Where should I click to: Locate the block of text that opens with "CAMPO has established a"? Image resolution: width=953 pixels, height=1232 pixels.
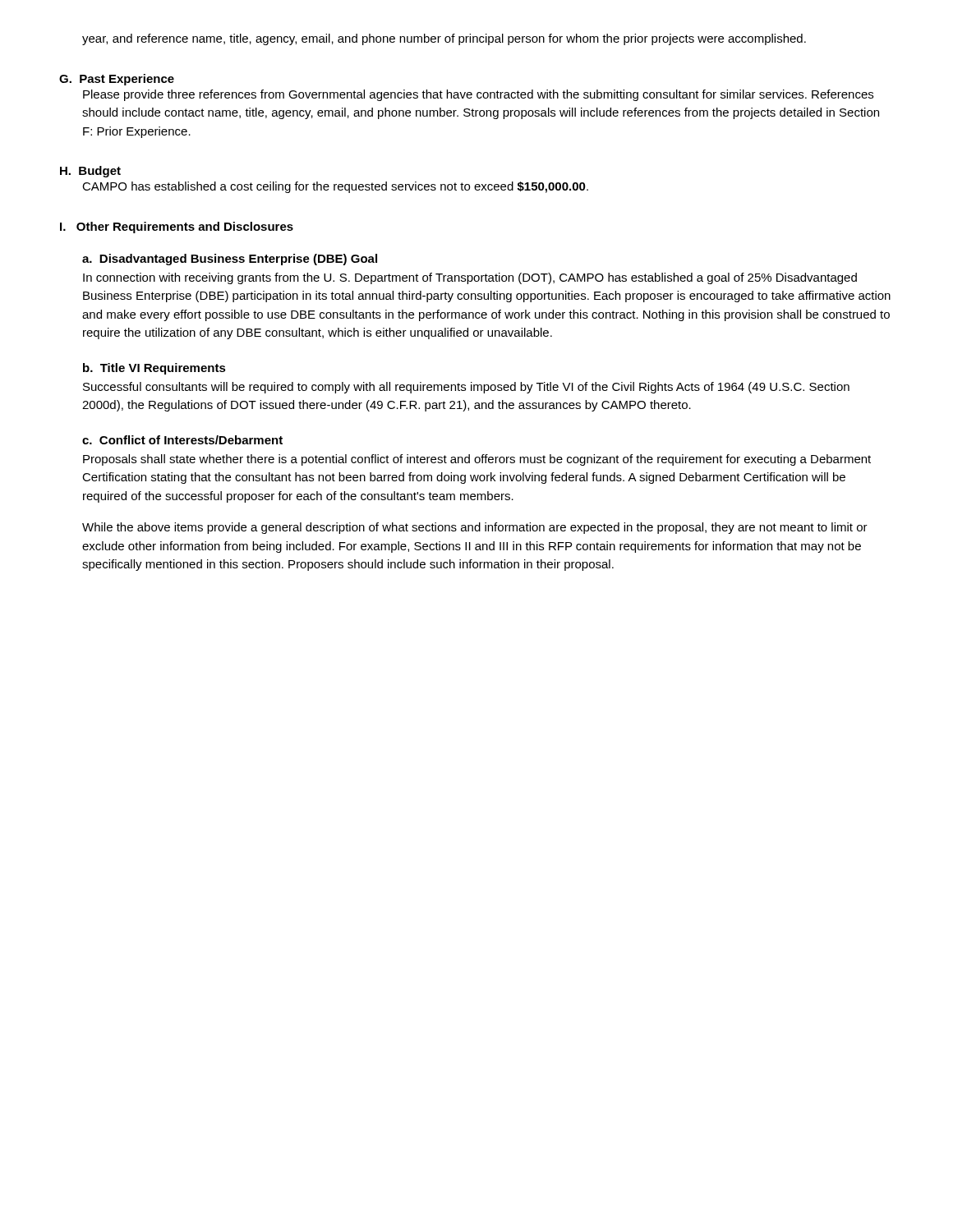[x=336, y=186]
